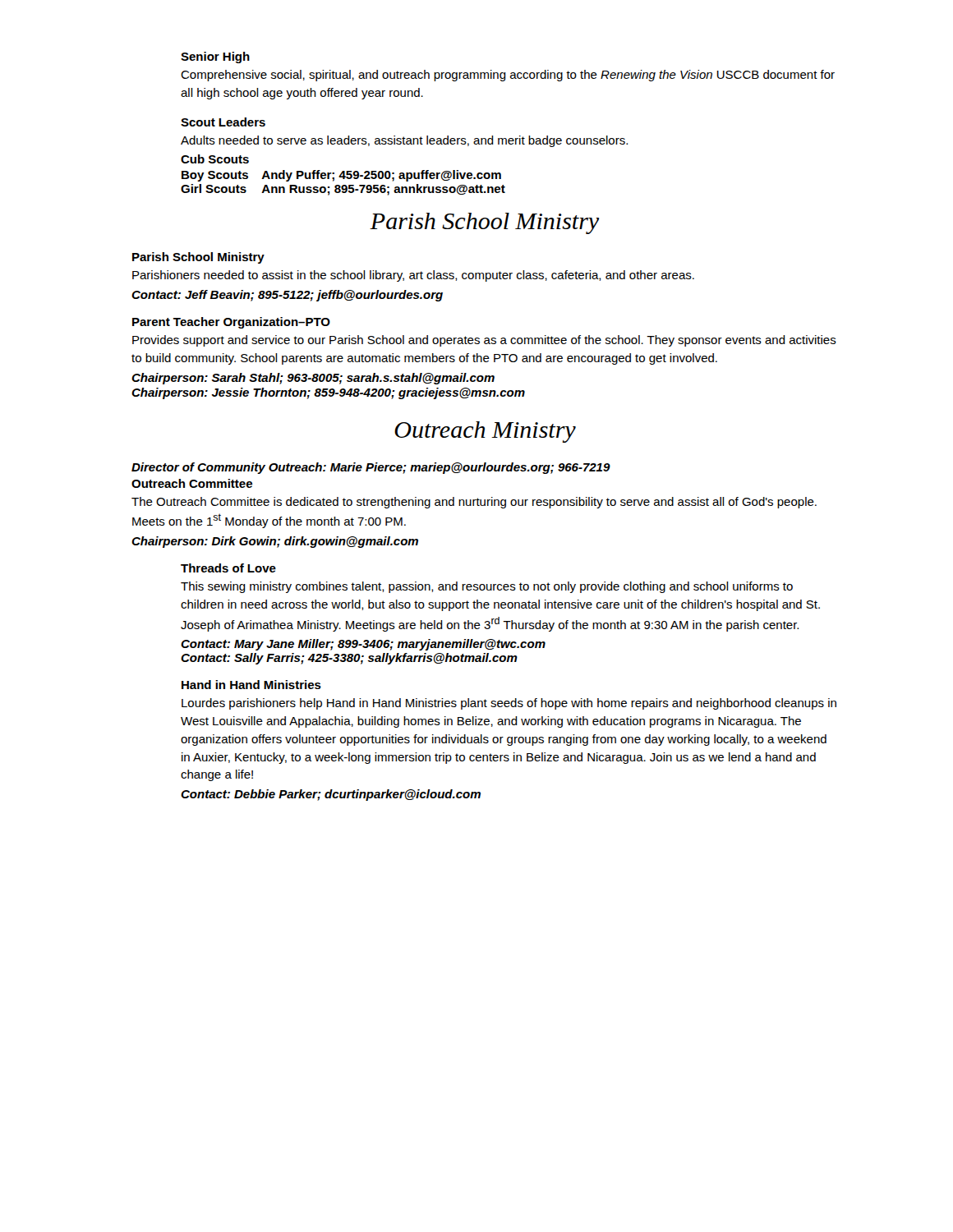The image size is (953, 1232).
Task: Find the block starting "Outreach Committee"
Action: (192, 483)
